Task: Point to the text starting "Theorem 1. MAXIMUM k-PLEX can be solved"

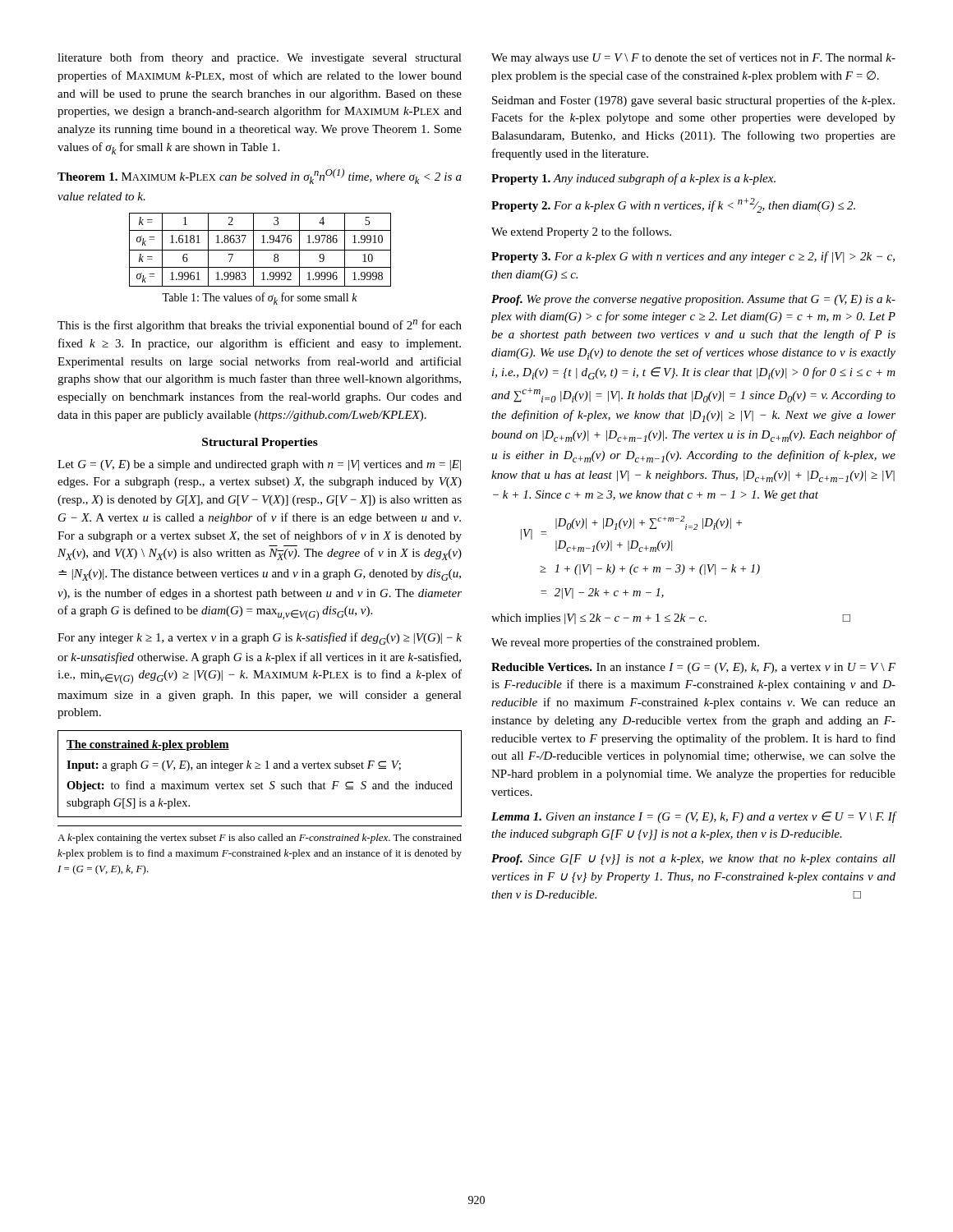Action: coord(260,185)
